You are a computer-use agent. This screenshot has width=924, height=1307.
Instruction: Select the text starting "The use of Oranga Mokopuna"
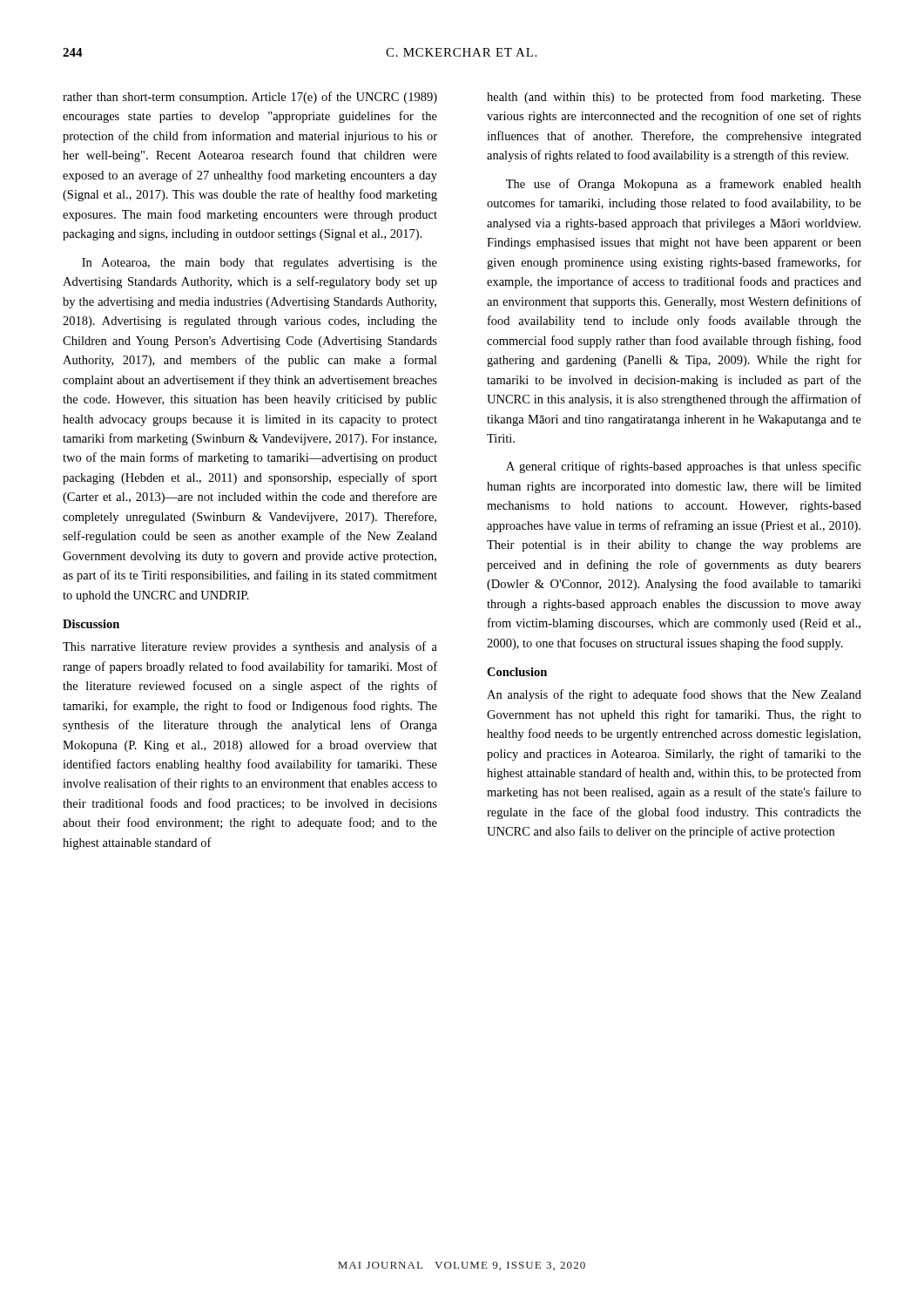(x=674, y=311)
